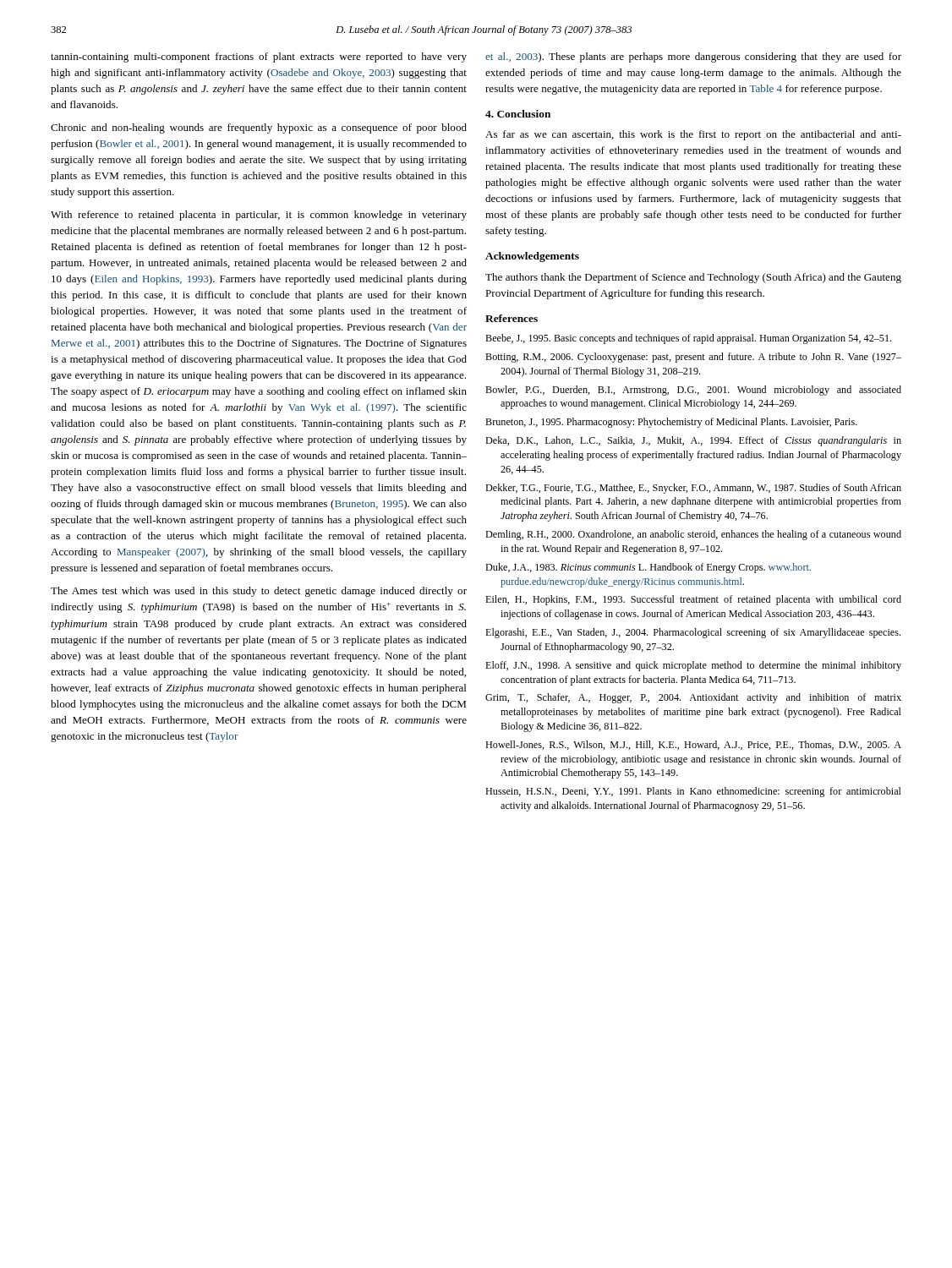This screenshot has width=952, height=1268.
Task: Select the list item that says "Hussein, H.S.N., Deeni, Y.Y., 1991. Plants in Kano"
Action: pos(693,799)
